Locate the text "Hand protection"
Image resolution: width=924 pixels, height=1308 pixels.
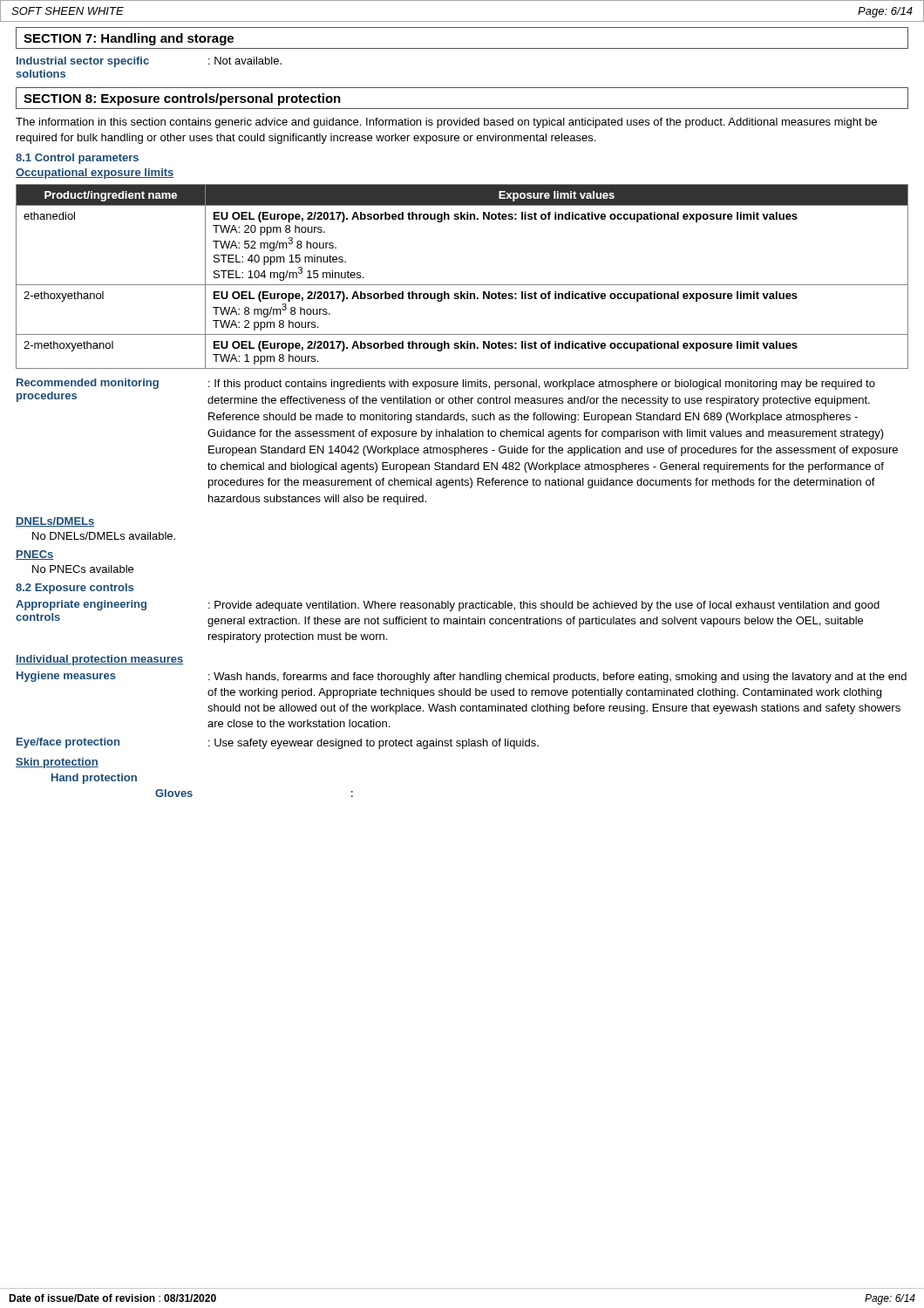pyautogui.click(x=129, y=777)
